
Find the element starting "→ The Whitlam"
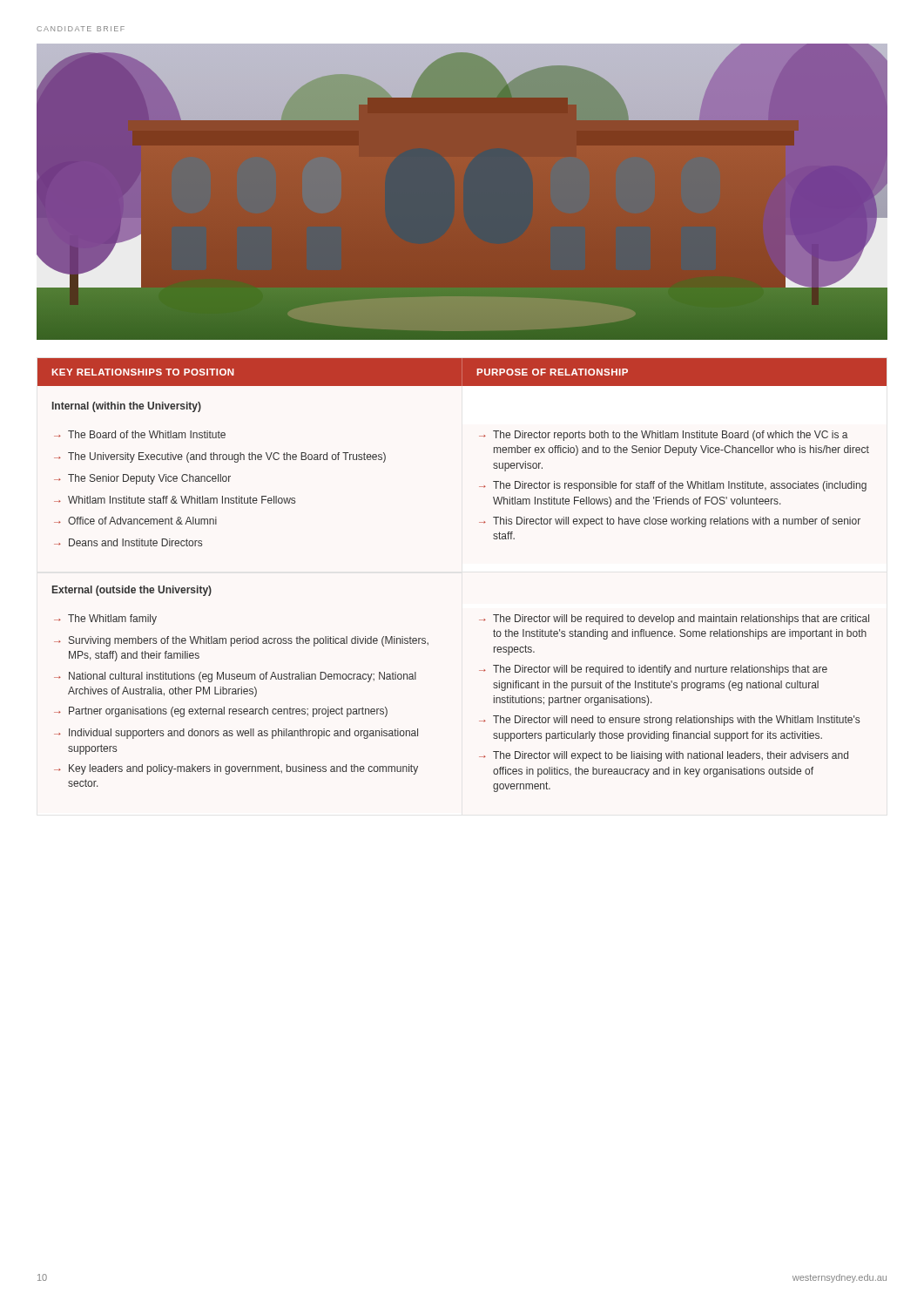[105, 620]
